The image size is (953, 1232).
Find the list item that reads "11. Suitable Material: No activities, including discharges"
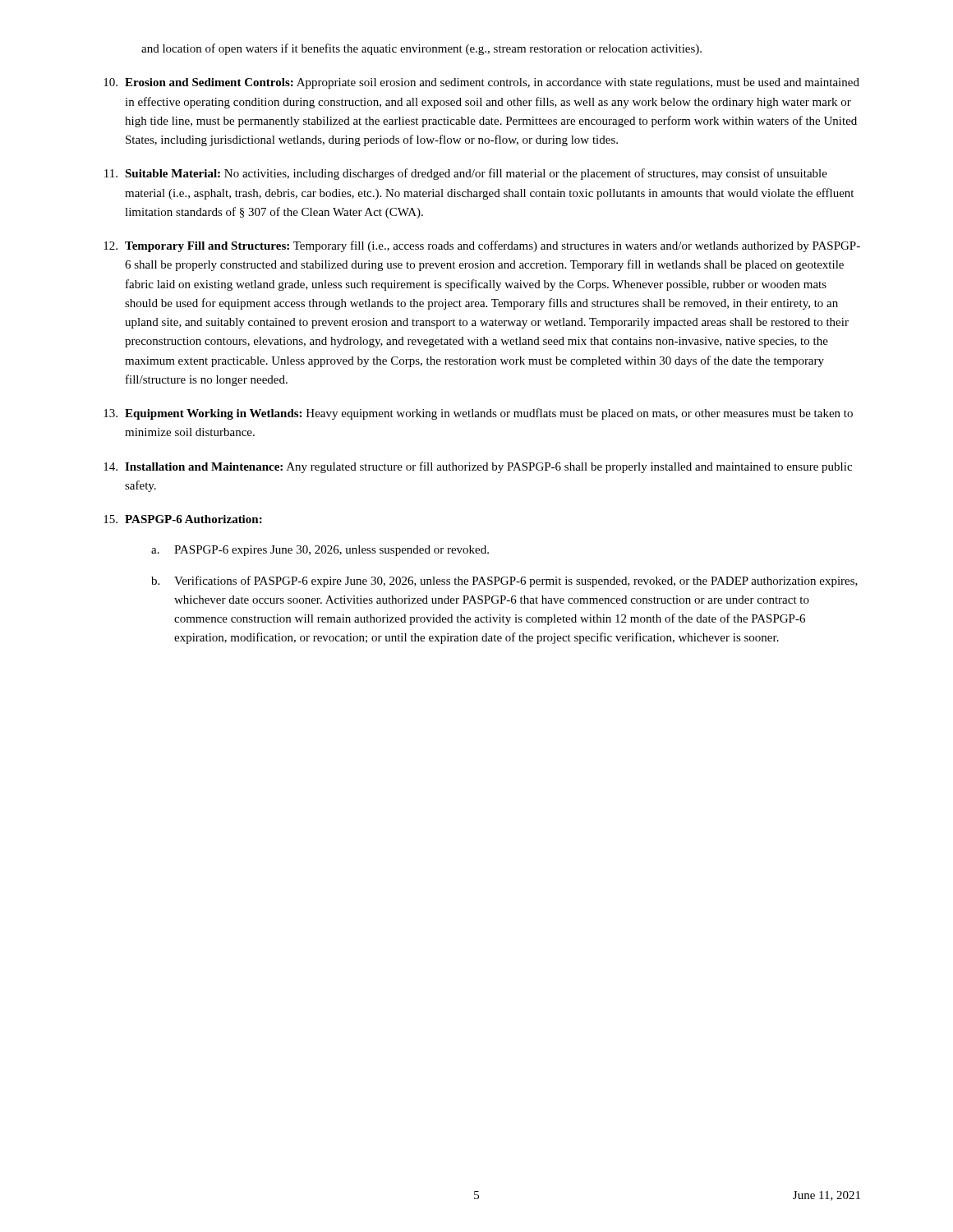point(476,193)
